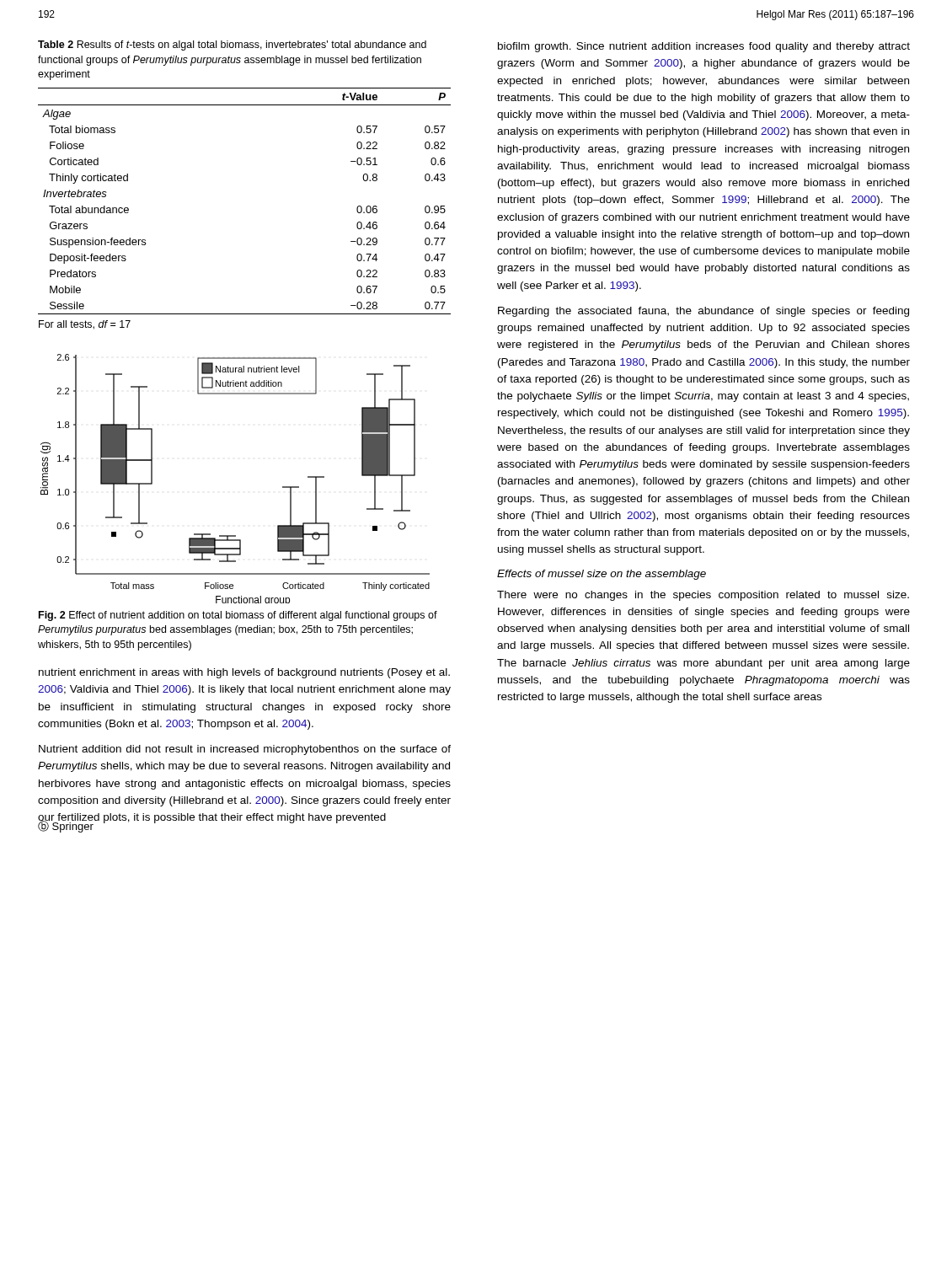The width and height of the screenshot is (952, 1264).
Task: Find the block on this page that starts "There were no changes in the species"
Action: [x=703, y=645]
